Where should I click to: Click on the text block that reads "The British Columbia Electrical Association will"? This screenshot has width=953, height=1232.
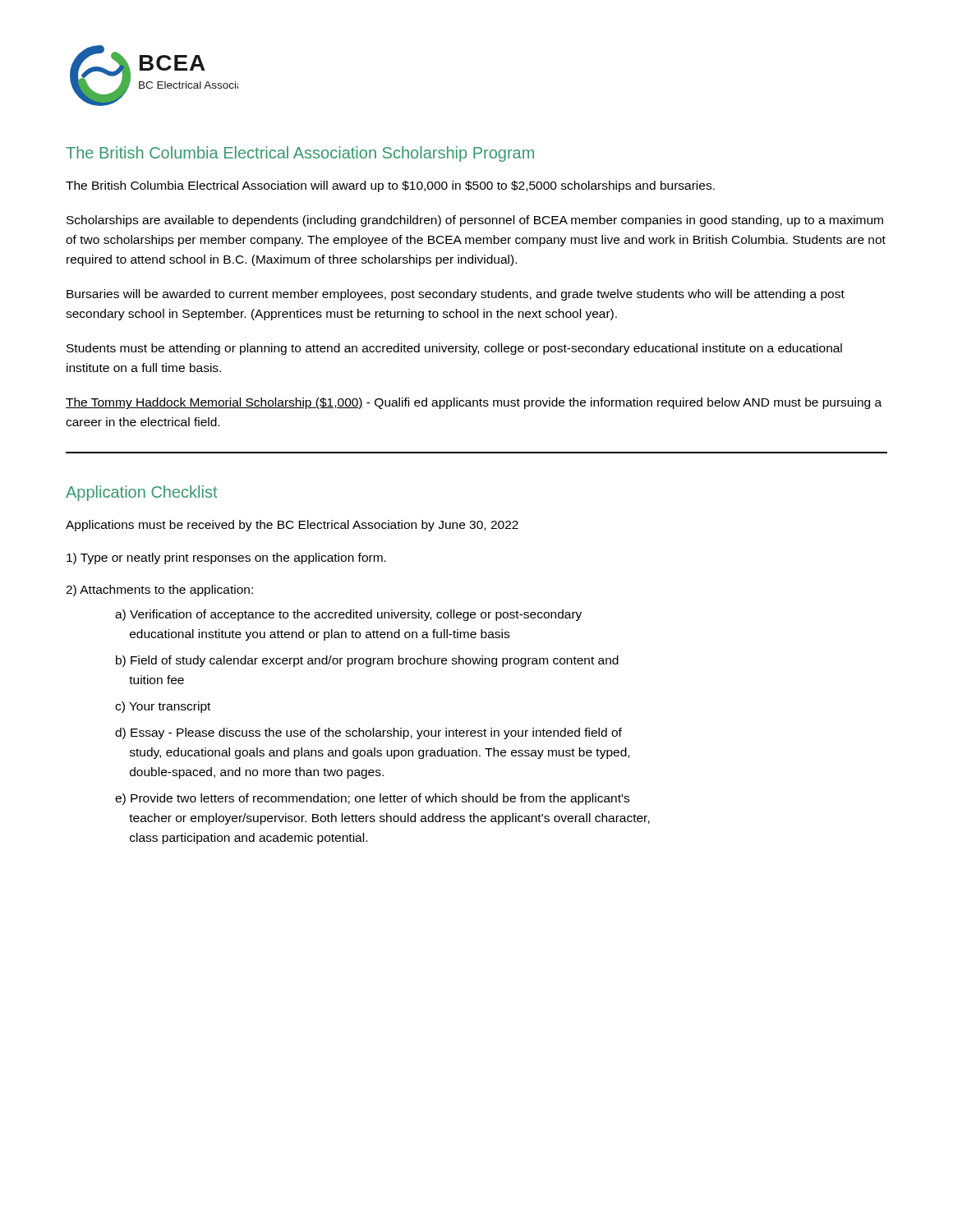pos(476,186)
